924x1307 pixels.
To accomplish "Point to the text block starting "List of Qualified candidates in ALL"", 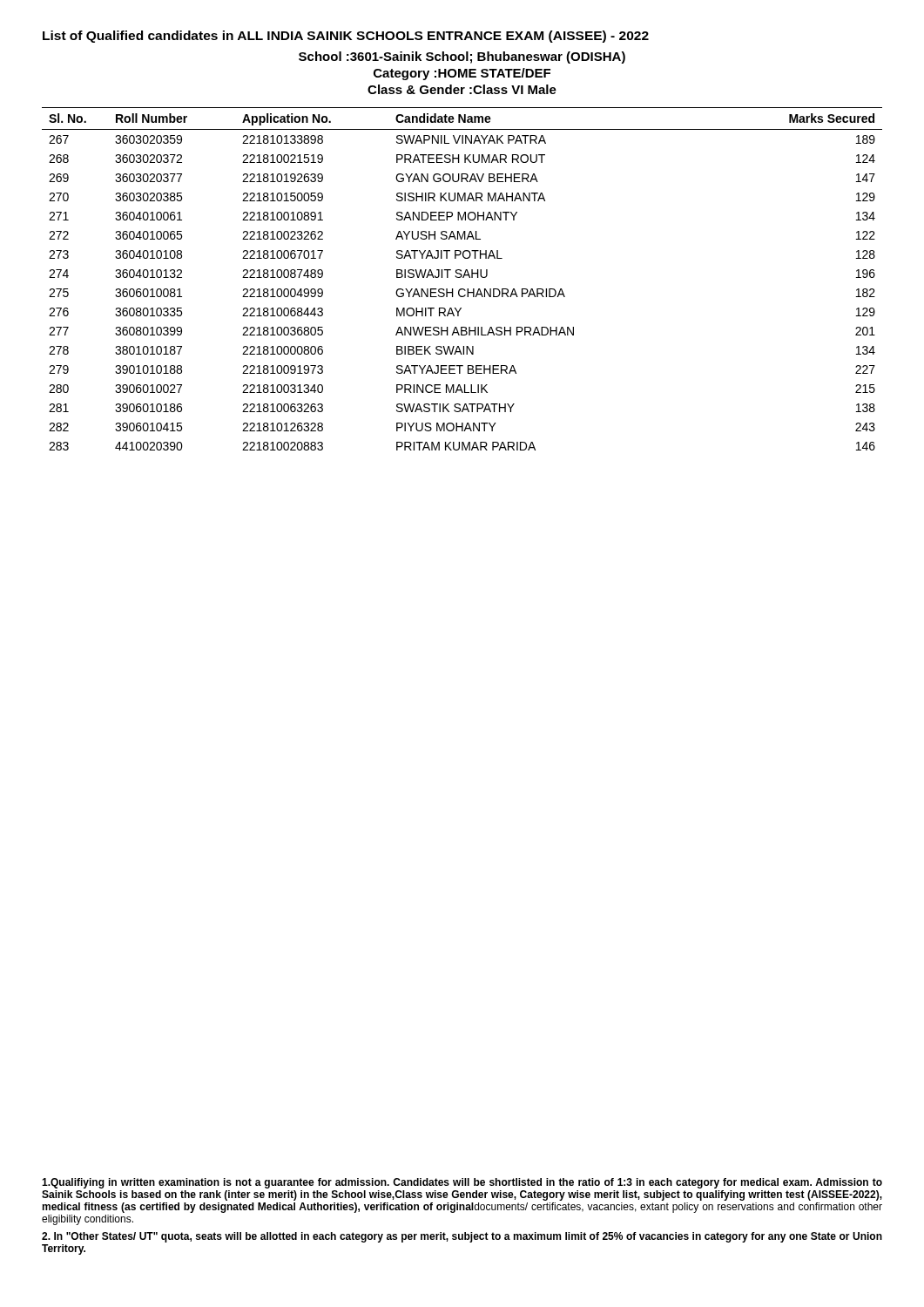I will 345,35.
